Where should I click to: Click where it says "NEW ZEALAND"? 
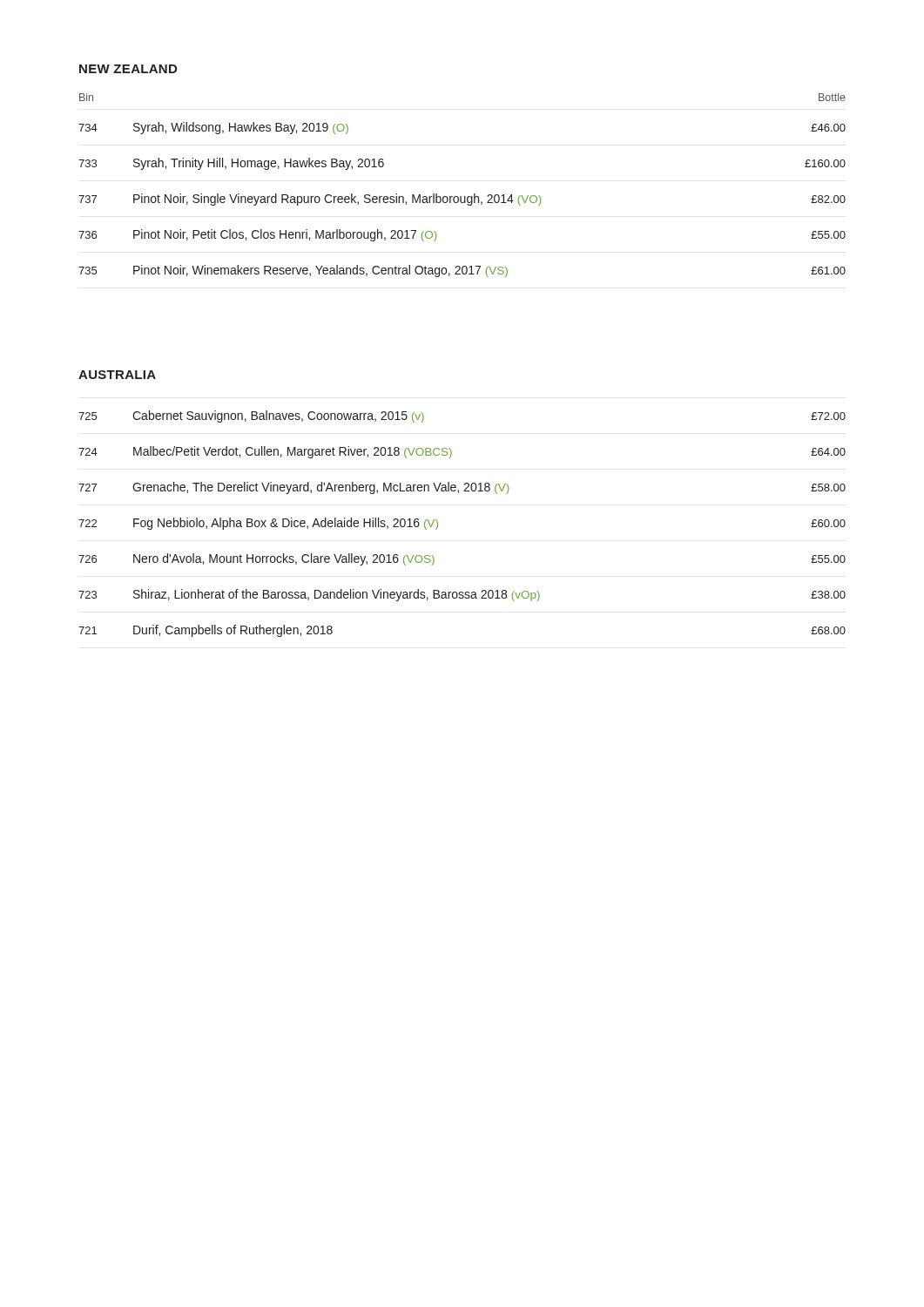pyautogui.click(x=128, y=68)
